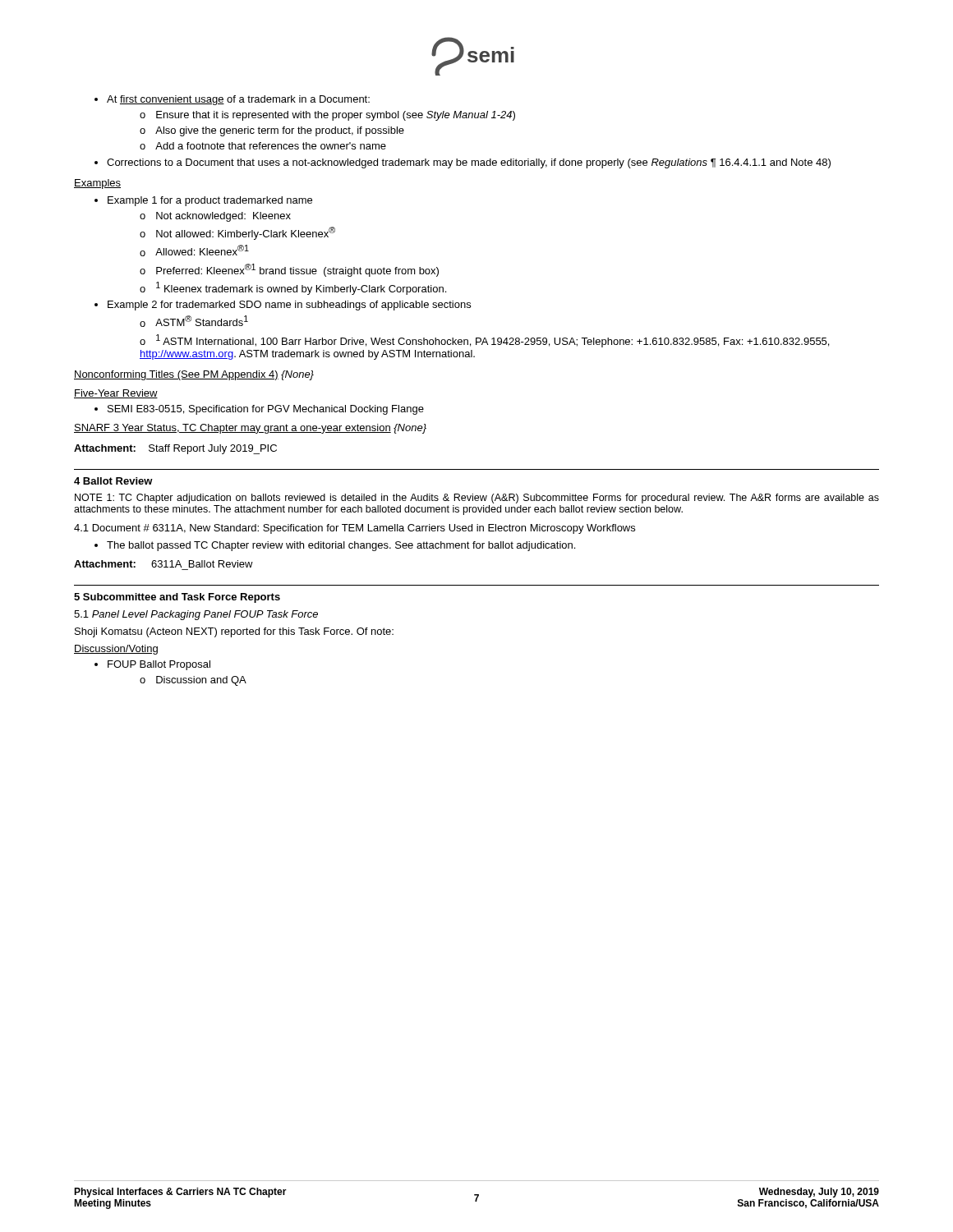The height and width of the screenshot is (1232, 953).
Task: Find the text starting "Shoji Komatsu (Acteon NEXT)"
Action: 234,631
